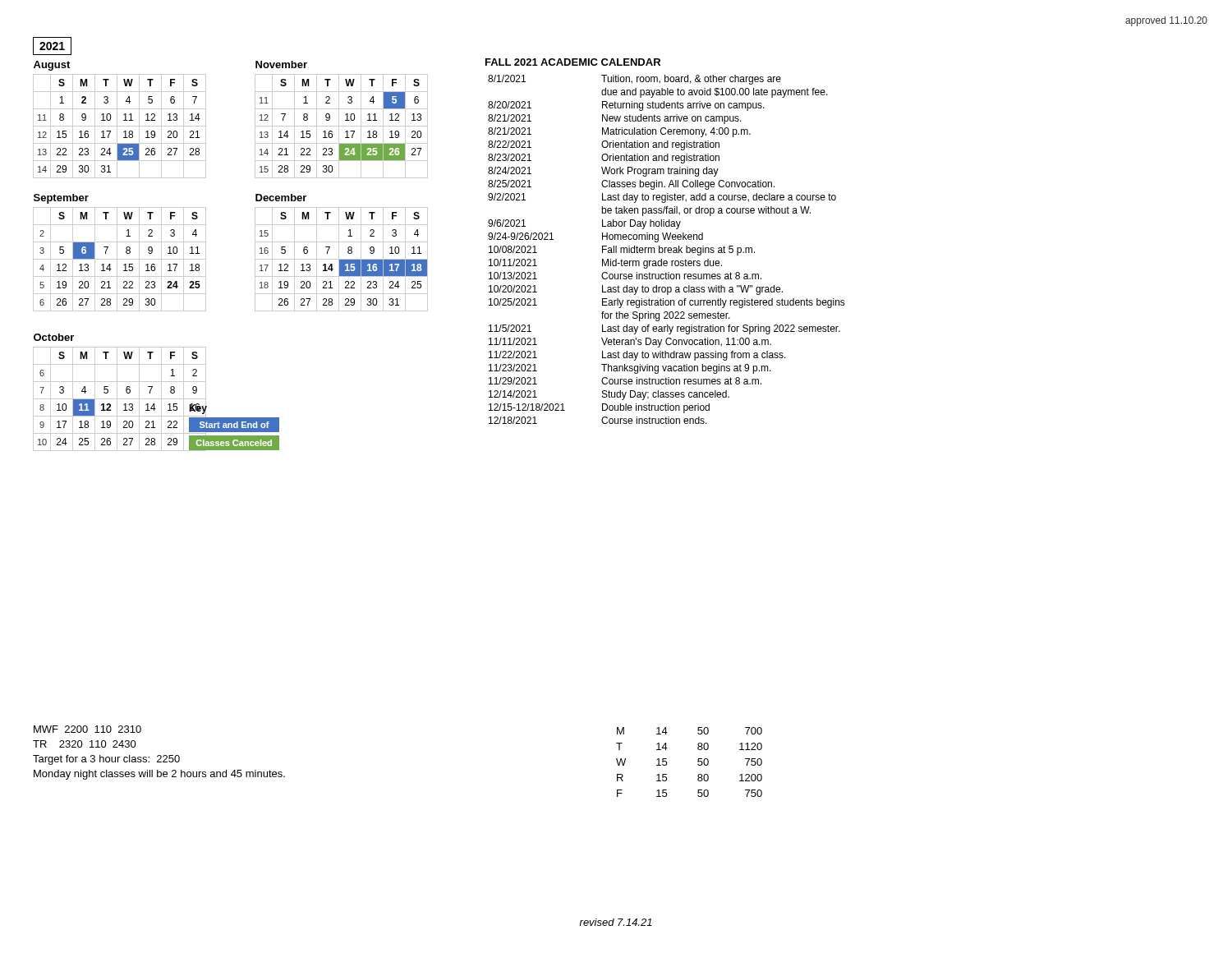Screen dimensions: 953x1232
Task: Click on the element starting "MWF 2200 110 2310 TR 2320 110 2430"
Action: (159, 751)
